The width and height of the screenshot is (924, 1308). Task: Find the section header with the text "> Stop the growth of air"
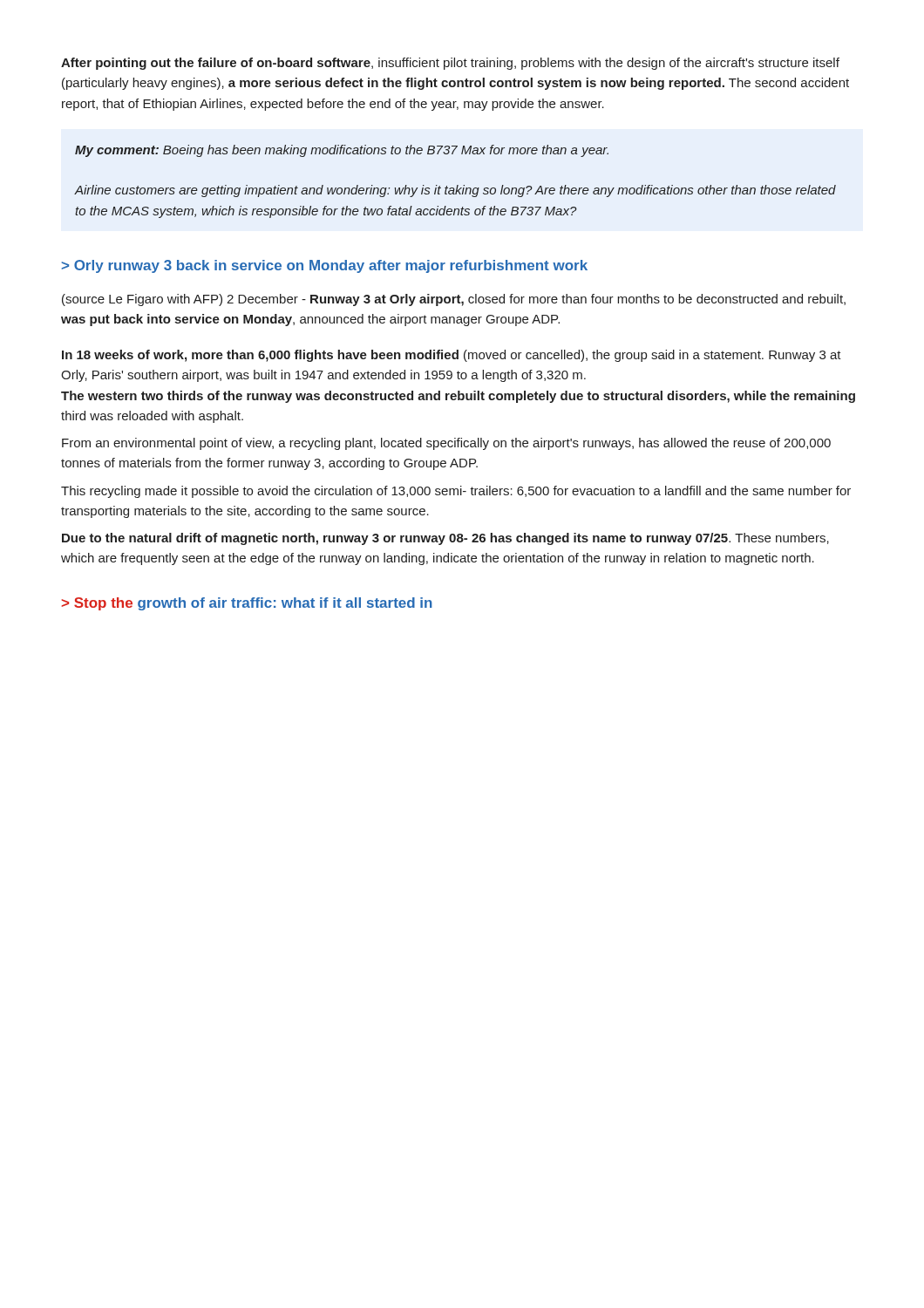247,603
